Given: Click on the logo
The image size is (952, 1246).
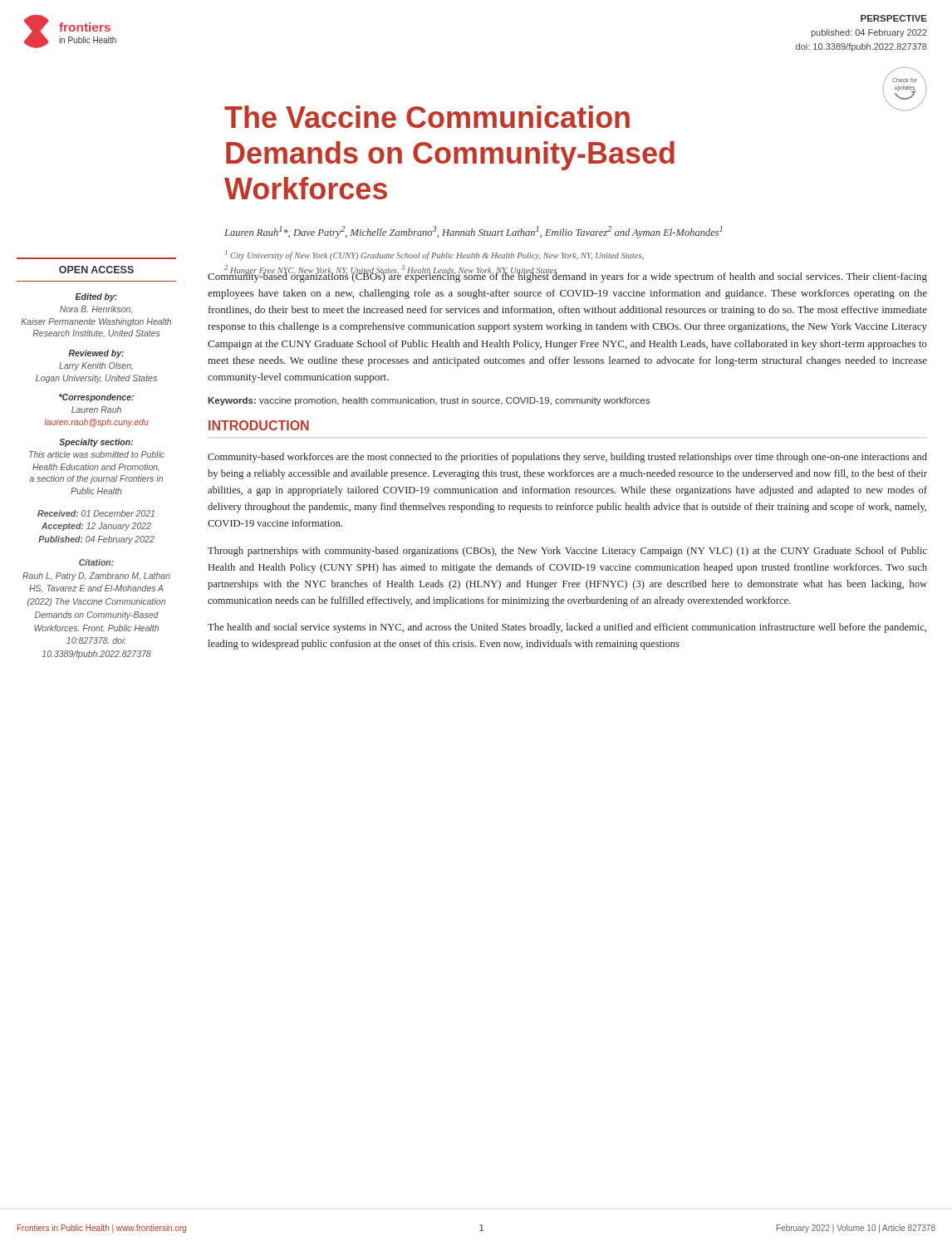Looking at the screenshot, I should [x=92, y=32].
